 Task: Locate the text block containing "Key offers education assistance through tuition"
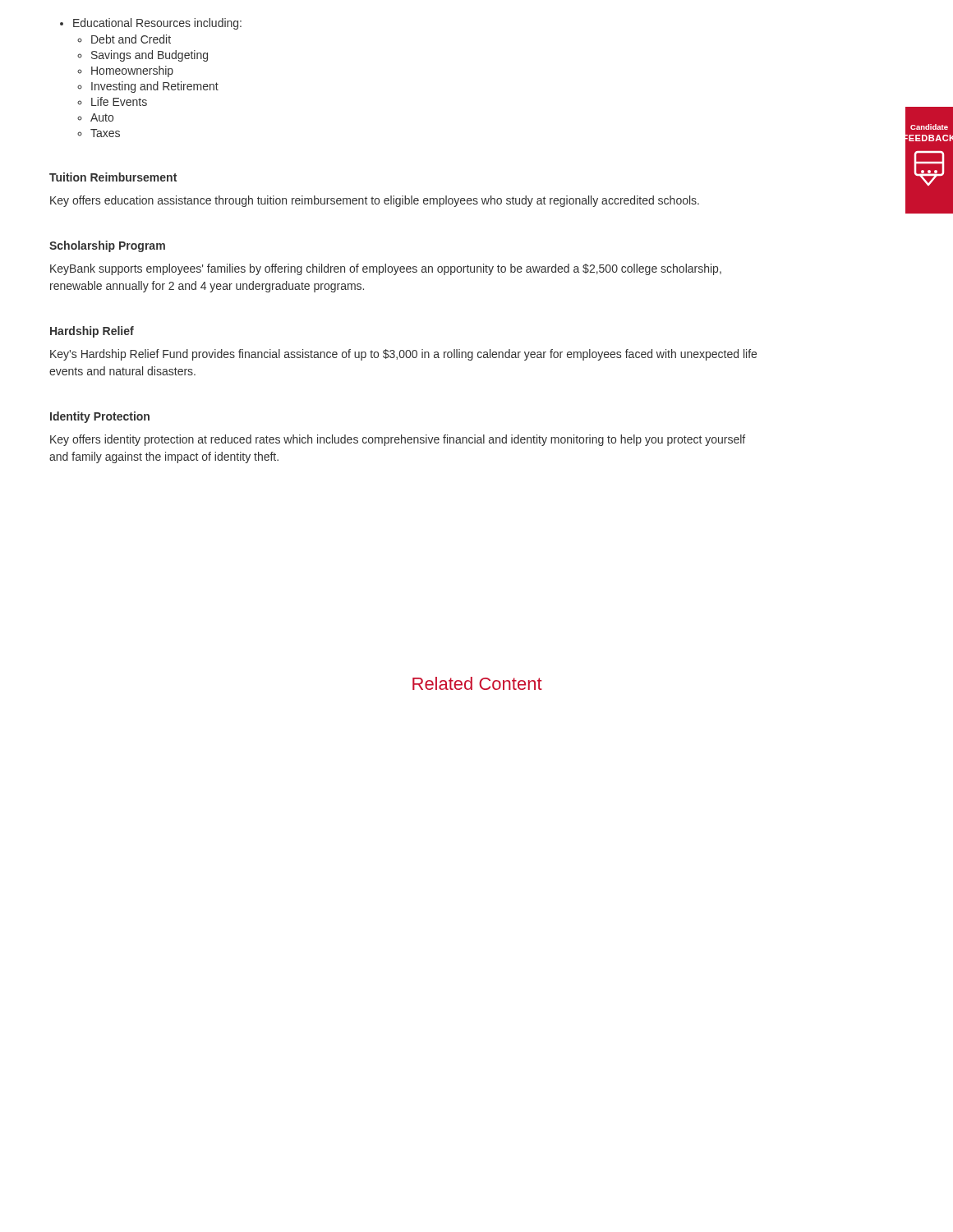click(x=375, y=200)
